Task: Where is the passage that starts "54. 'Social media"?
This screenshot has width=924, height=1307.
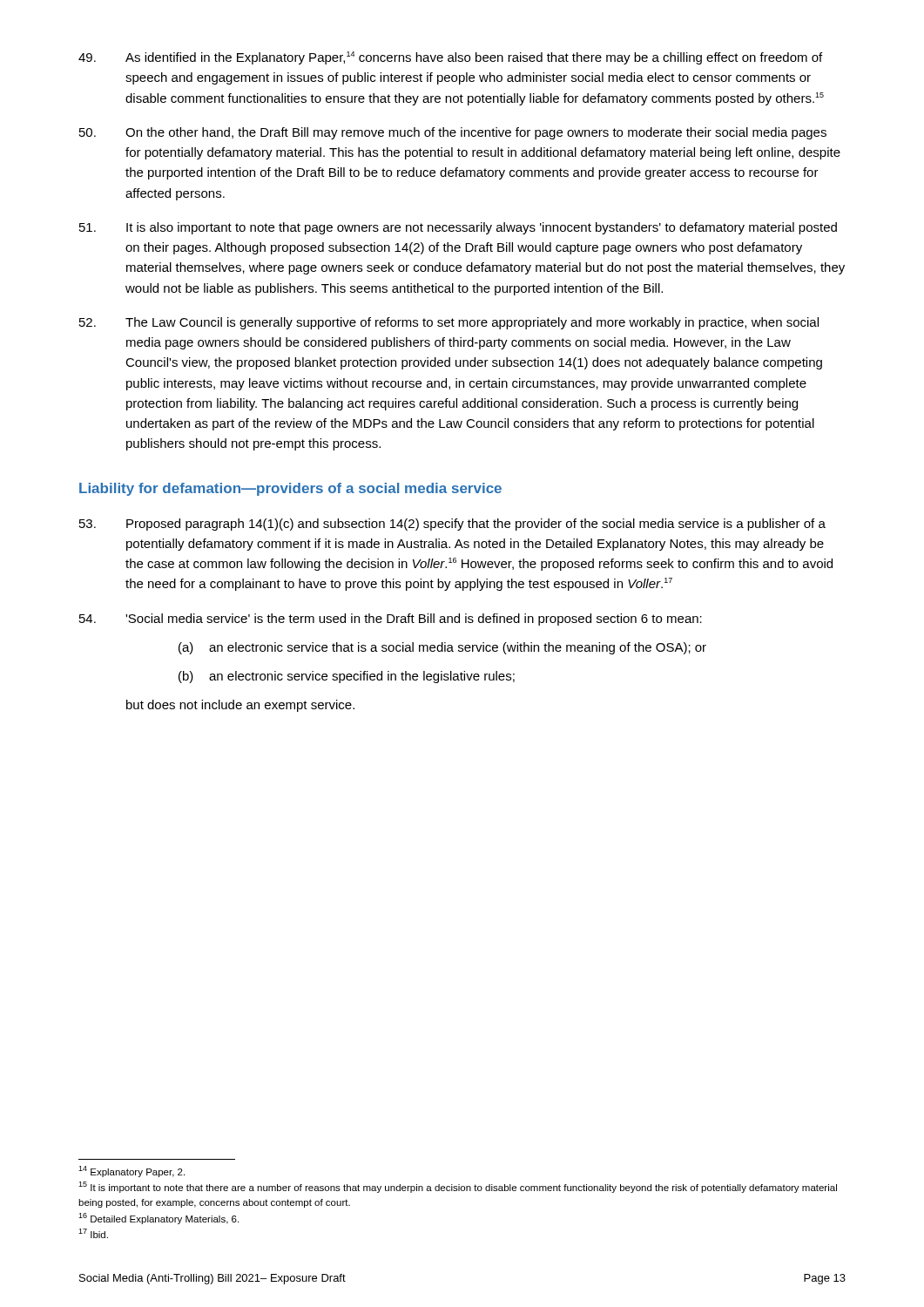Action: [x=462, y=661]
